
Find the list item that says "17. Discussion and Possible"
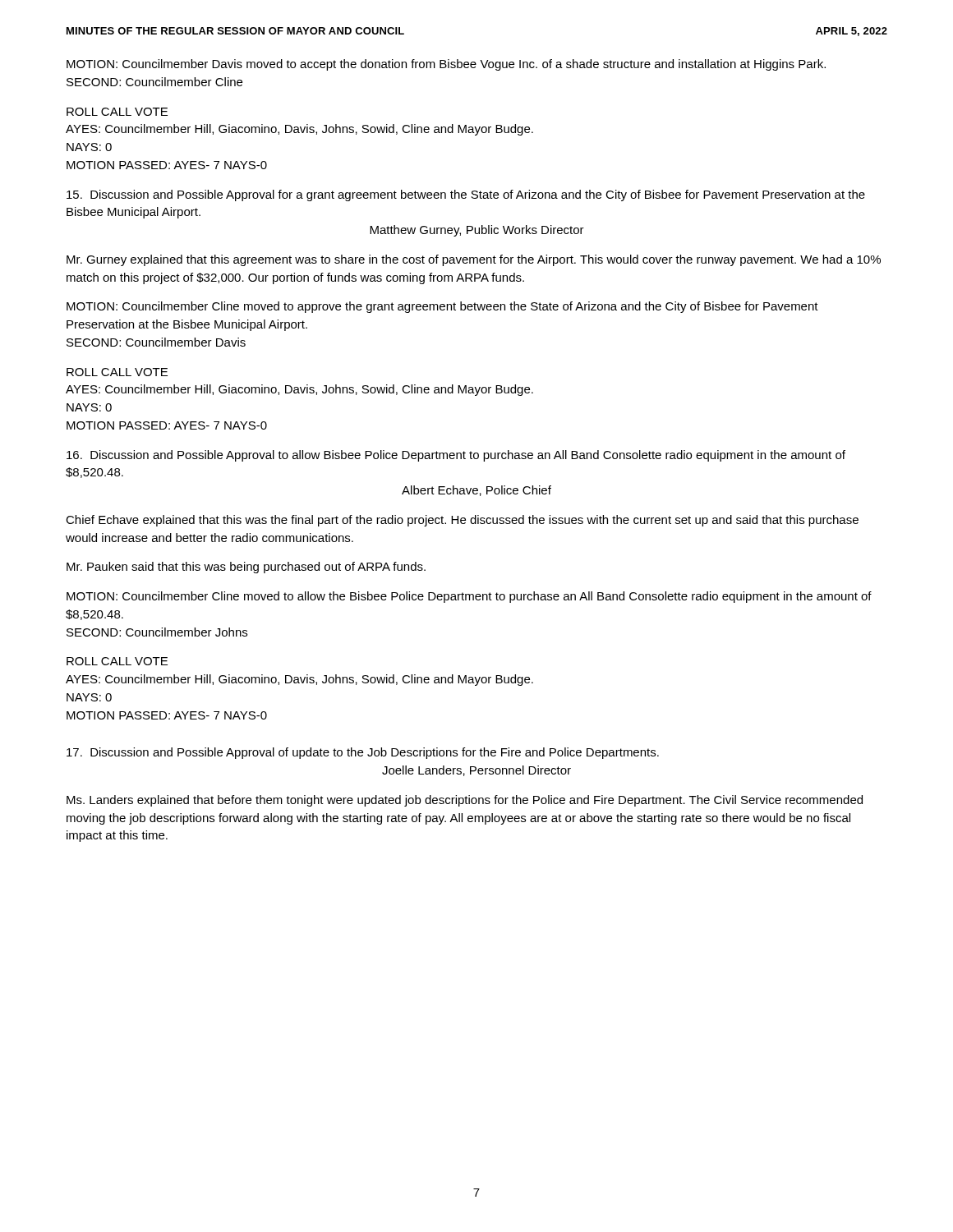point(476,761)
